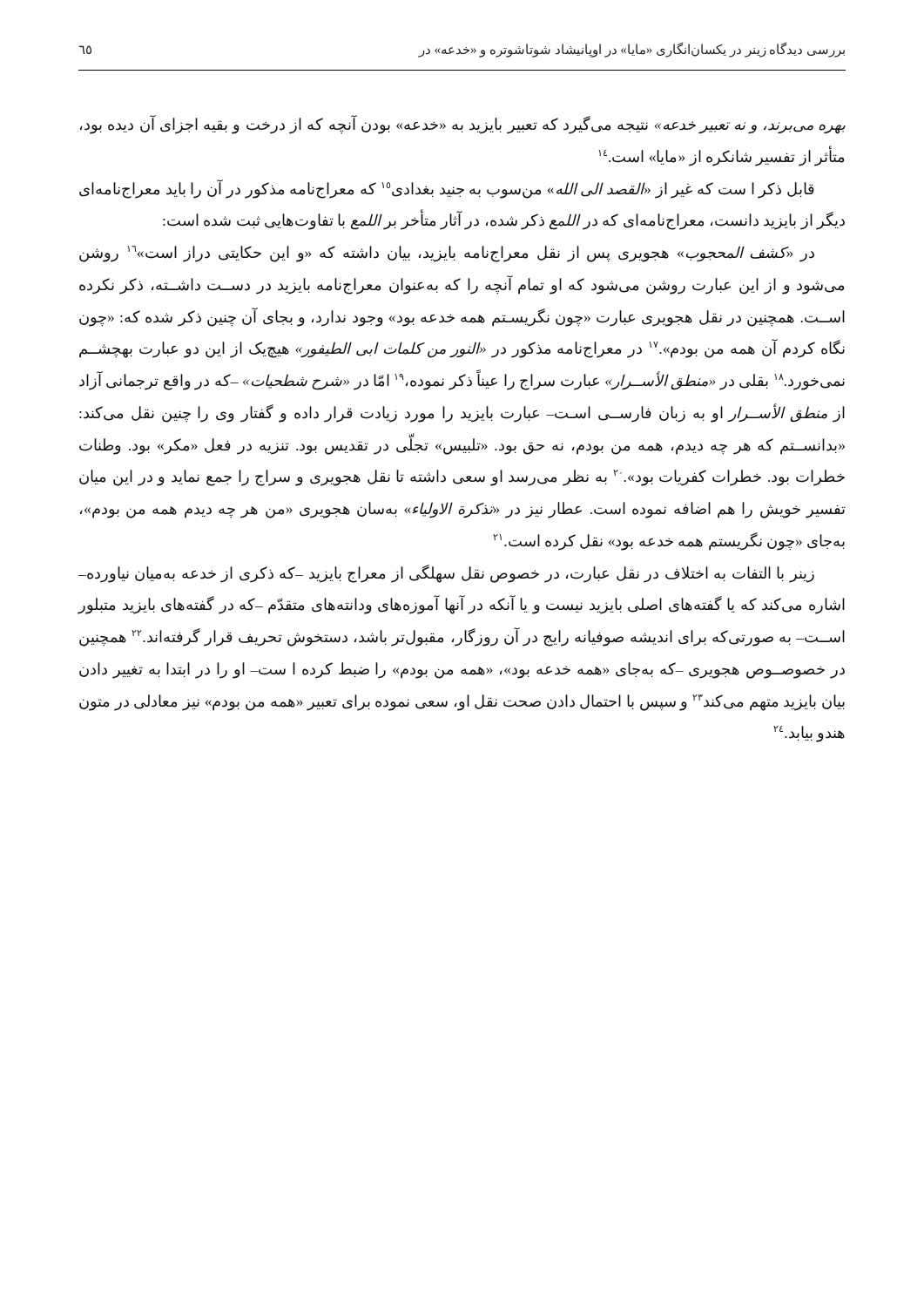The image size is (924, 1307).
Task: Select the region starting "زینر با التفات به اختلاف در نقل عبارت،"
Action: [x=462, y=653]
